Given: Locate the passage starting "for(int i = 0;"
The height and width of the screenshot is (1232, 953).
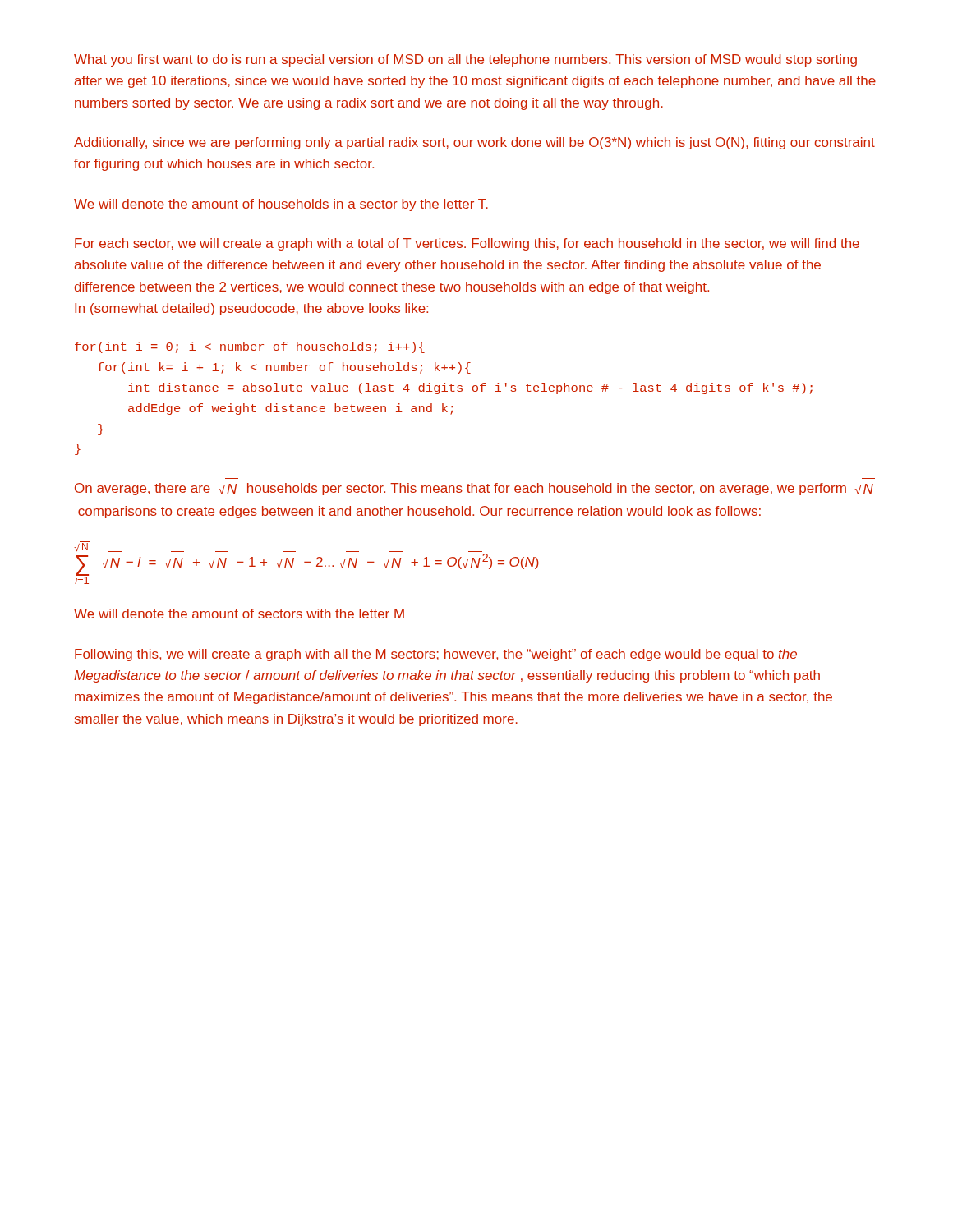Looking at the screenshot, I should point(445,399).
